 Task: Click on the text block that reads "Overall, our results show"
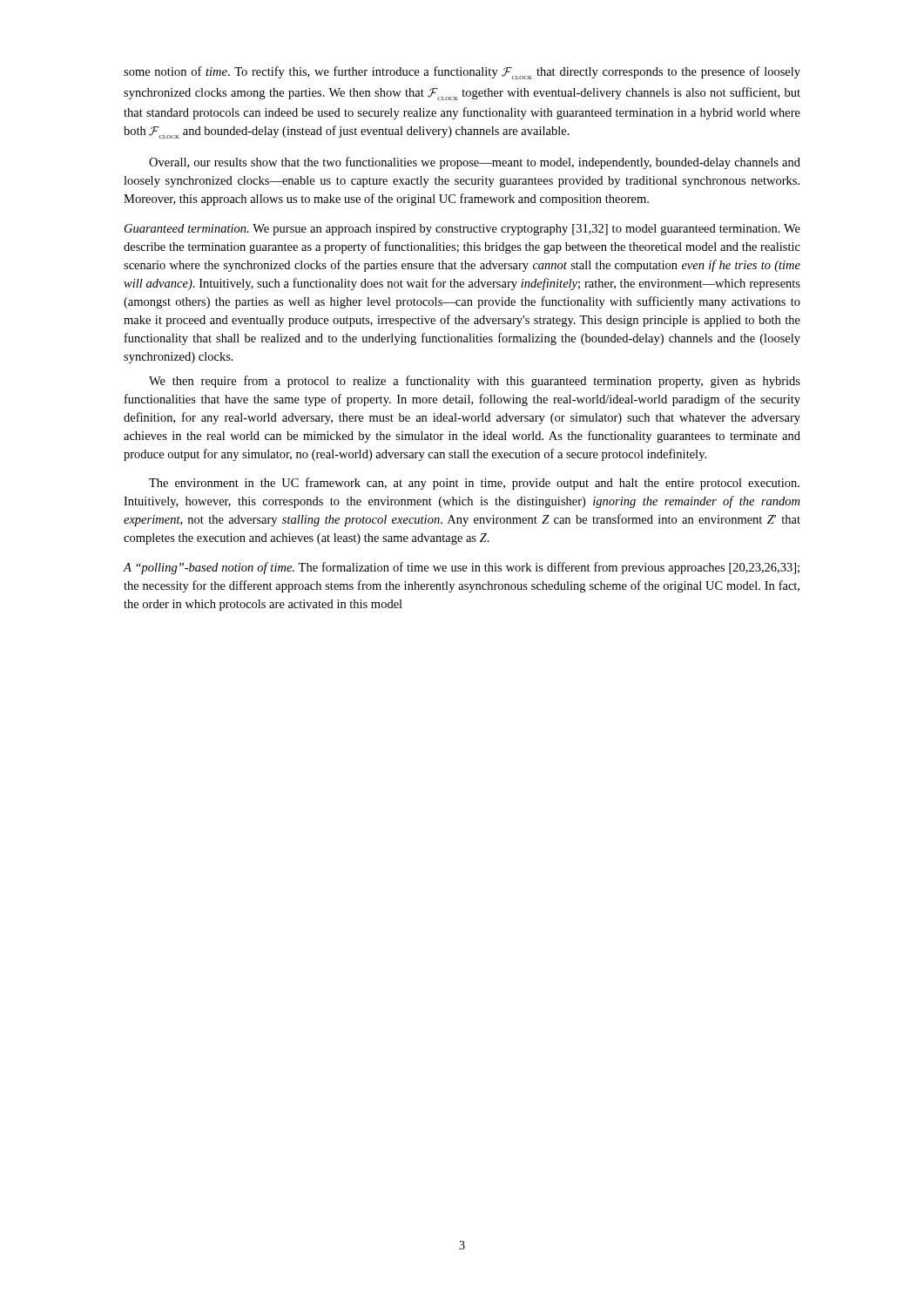point(462,181)
